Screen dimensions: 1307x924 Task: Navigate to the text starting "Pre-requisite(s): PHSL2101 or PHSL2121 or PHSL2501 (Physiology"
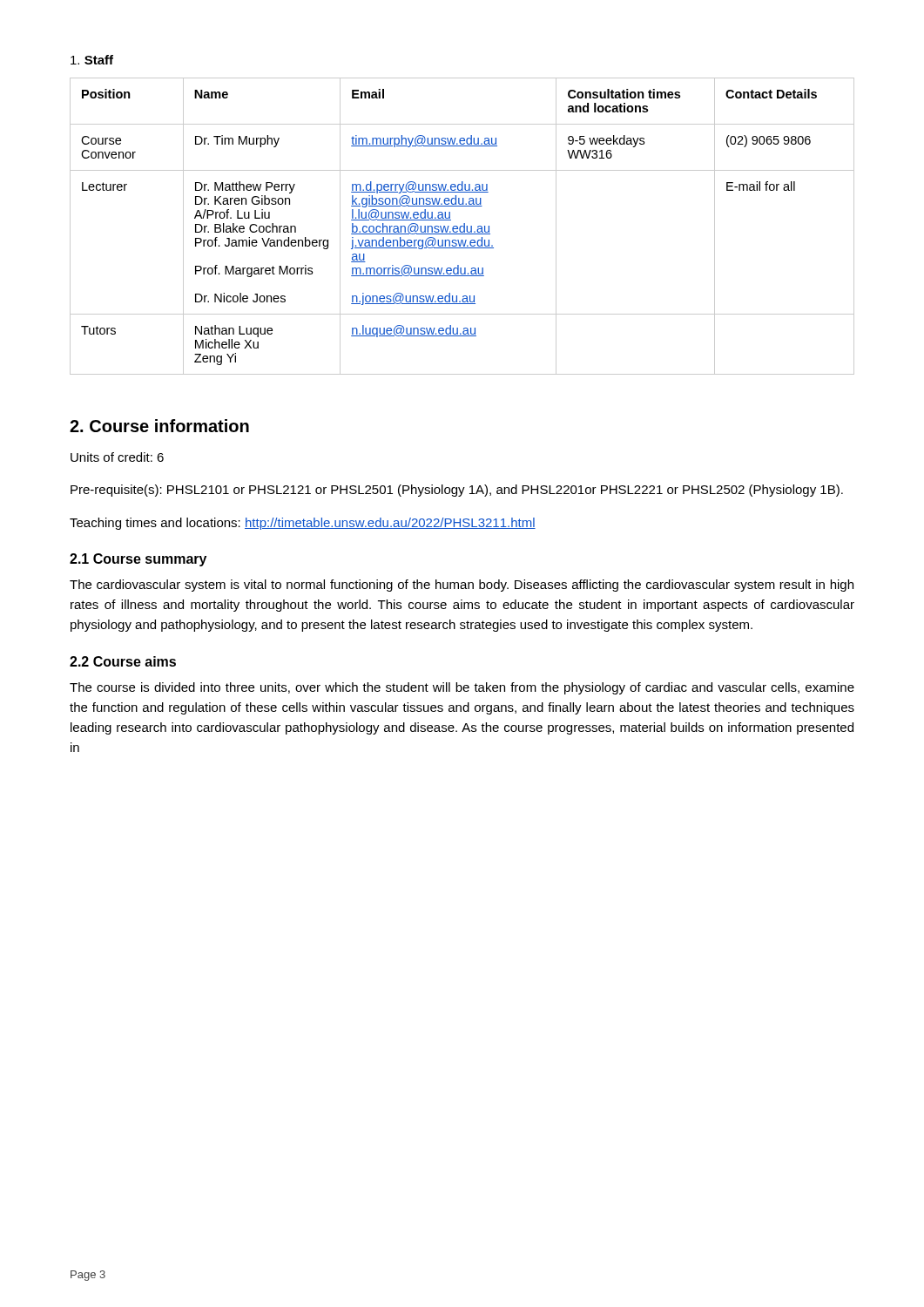point(457,489)
